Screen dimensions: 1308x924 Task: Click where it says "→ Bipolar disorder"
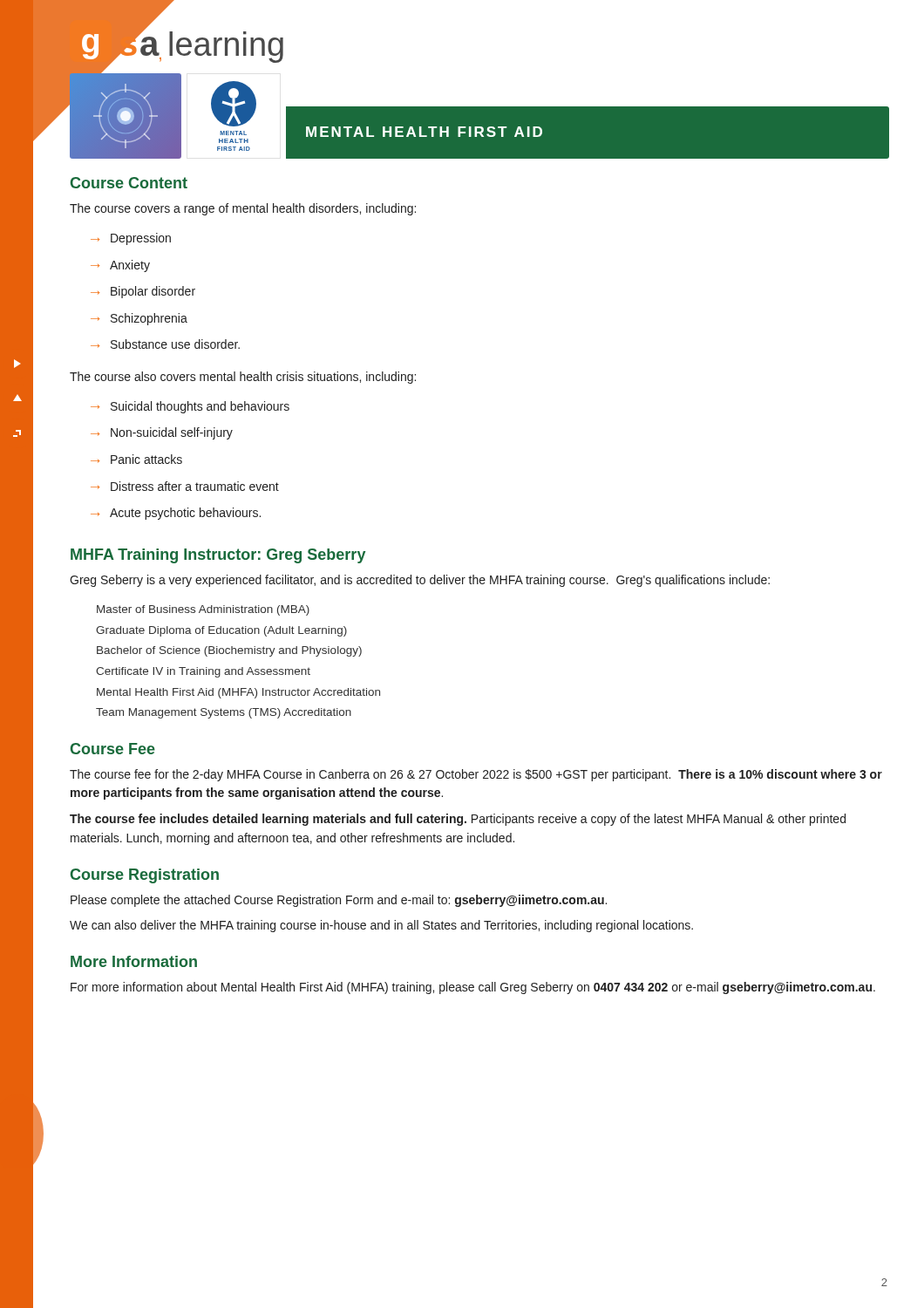click(x=141, y=292)
